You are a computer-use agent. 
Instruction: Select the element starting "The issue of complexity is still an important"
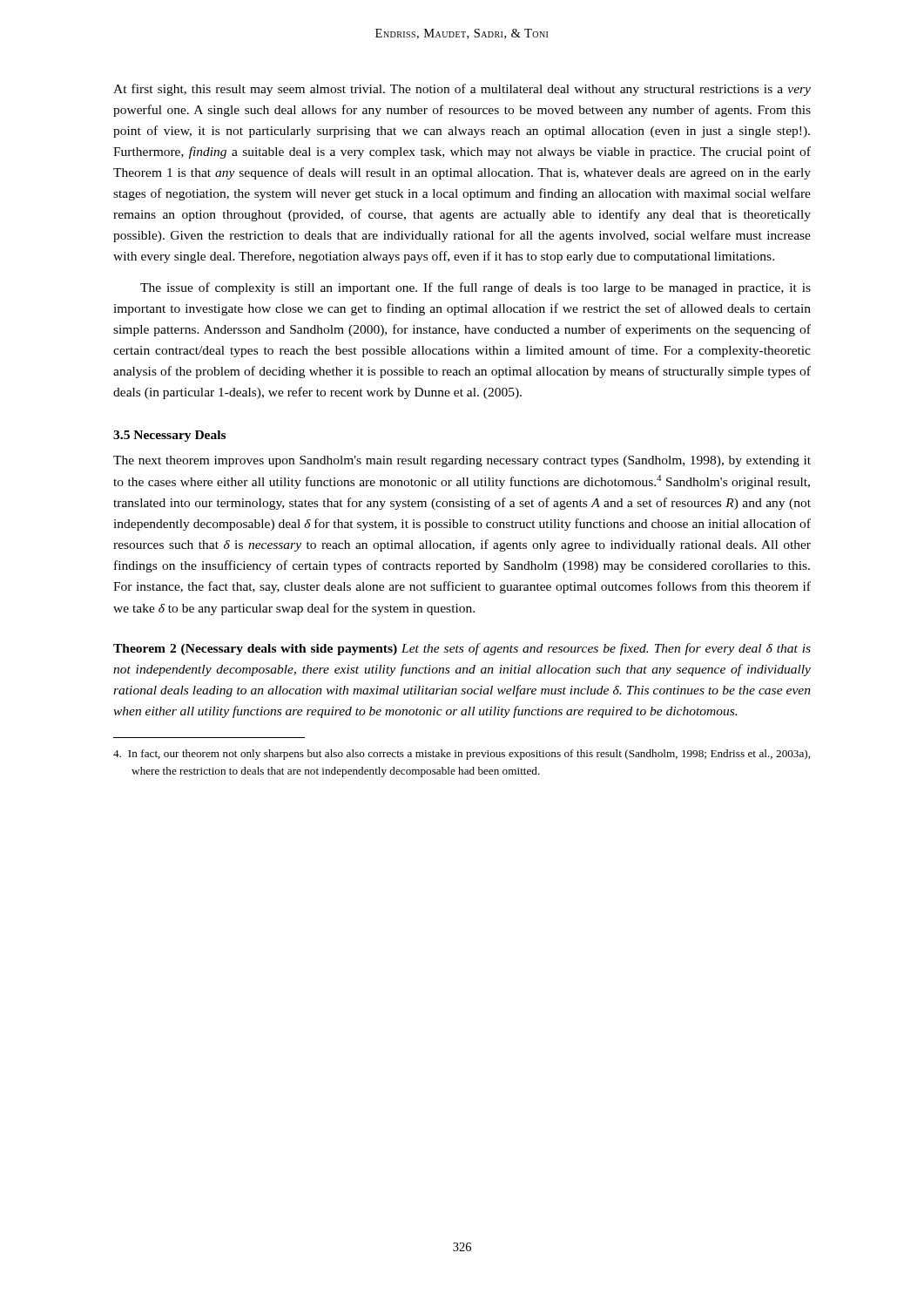coord(462,340)
